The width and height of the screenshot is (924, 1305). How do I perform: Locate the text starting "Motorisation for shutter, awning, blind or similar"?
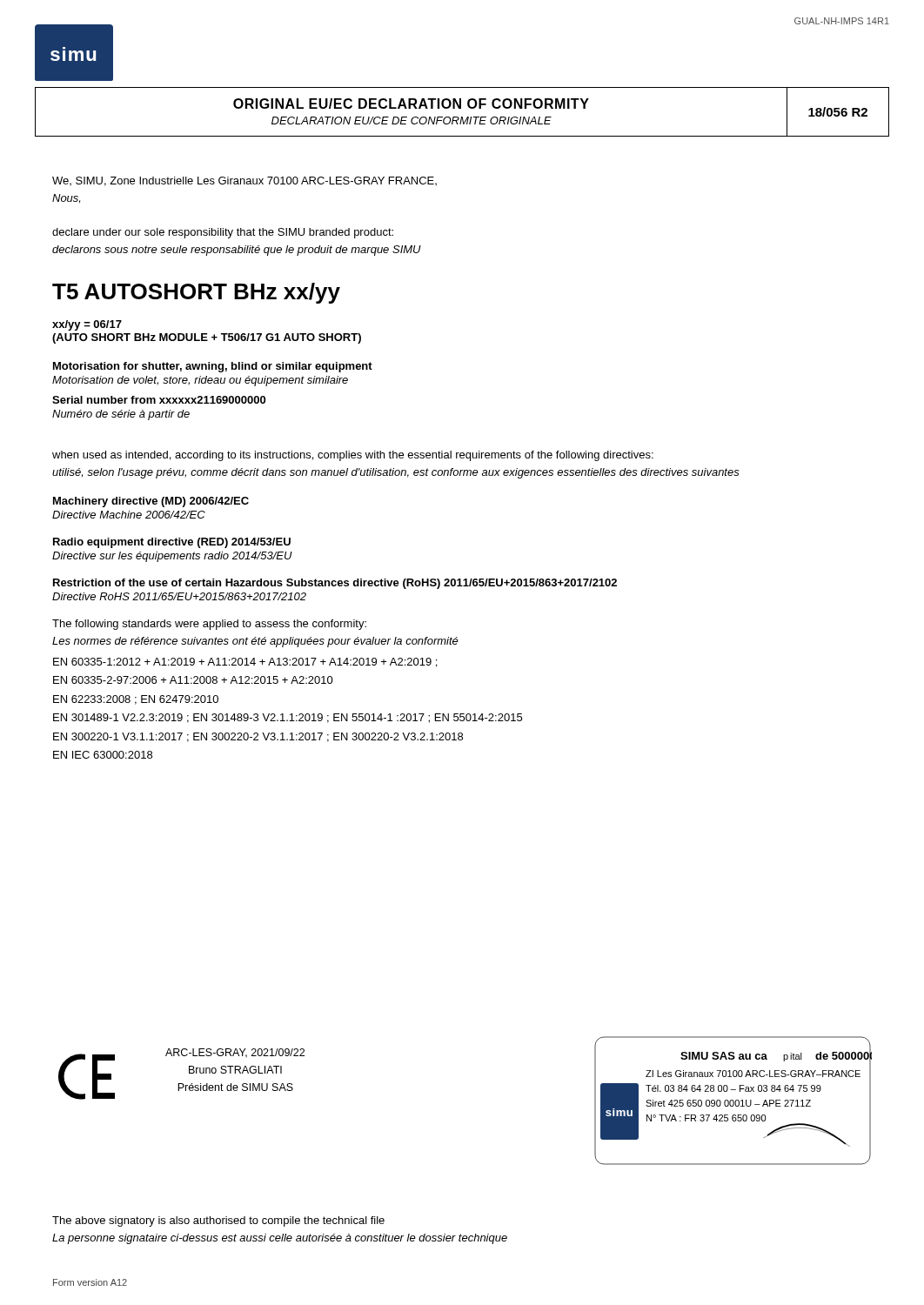(212, 366)
